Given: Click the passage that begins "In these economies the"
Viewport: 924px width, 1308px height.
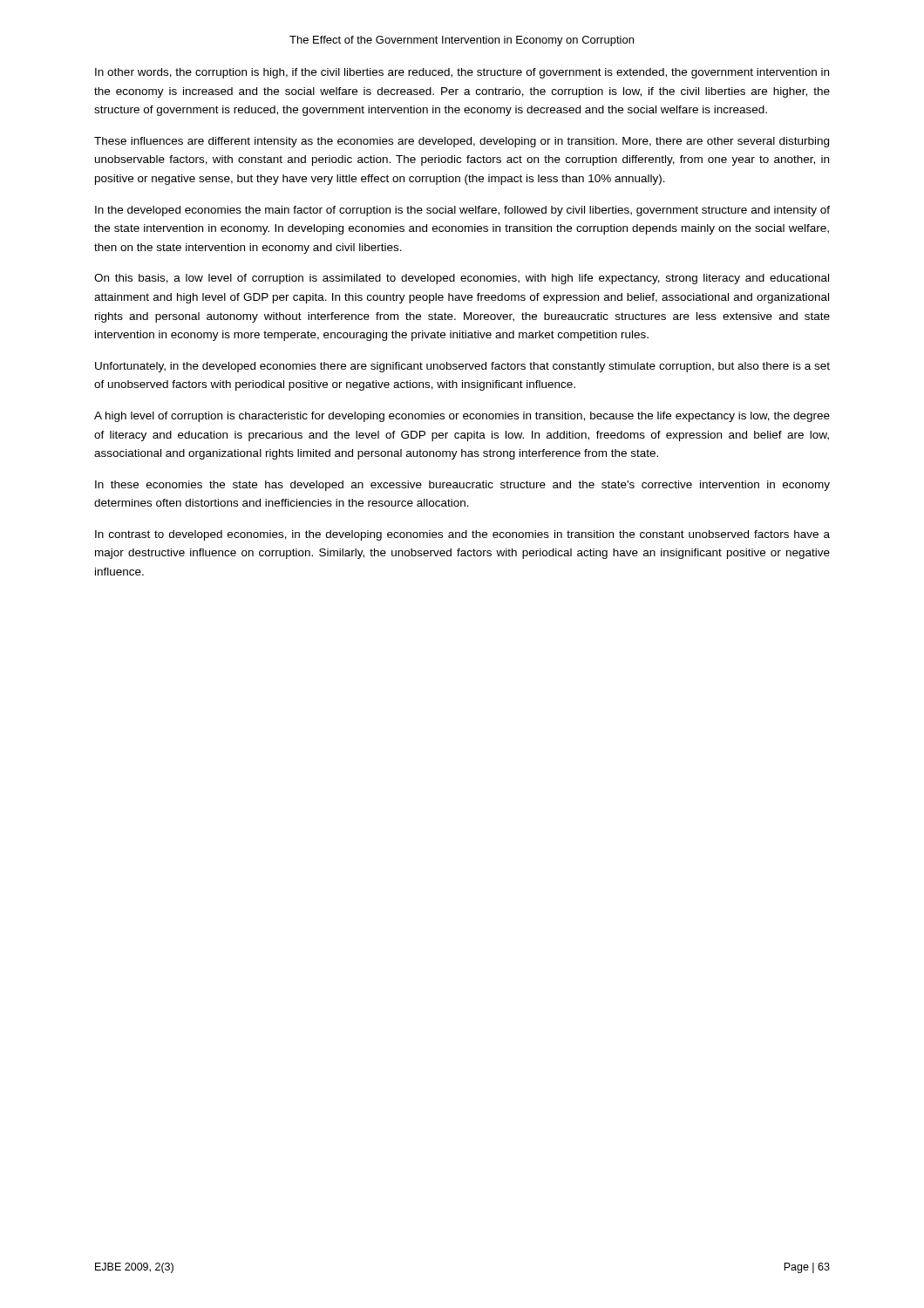Looking at the screenshot, I should 462,494.
